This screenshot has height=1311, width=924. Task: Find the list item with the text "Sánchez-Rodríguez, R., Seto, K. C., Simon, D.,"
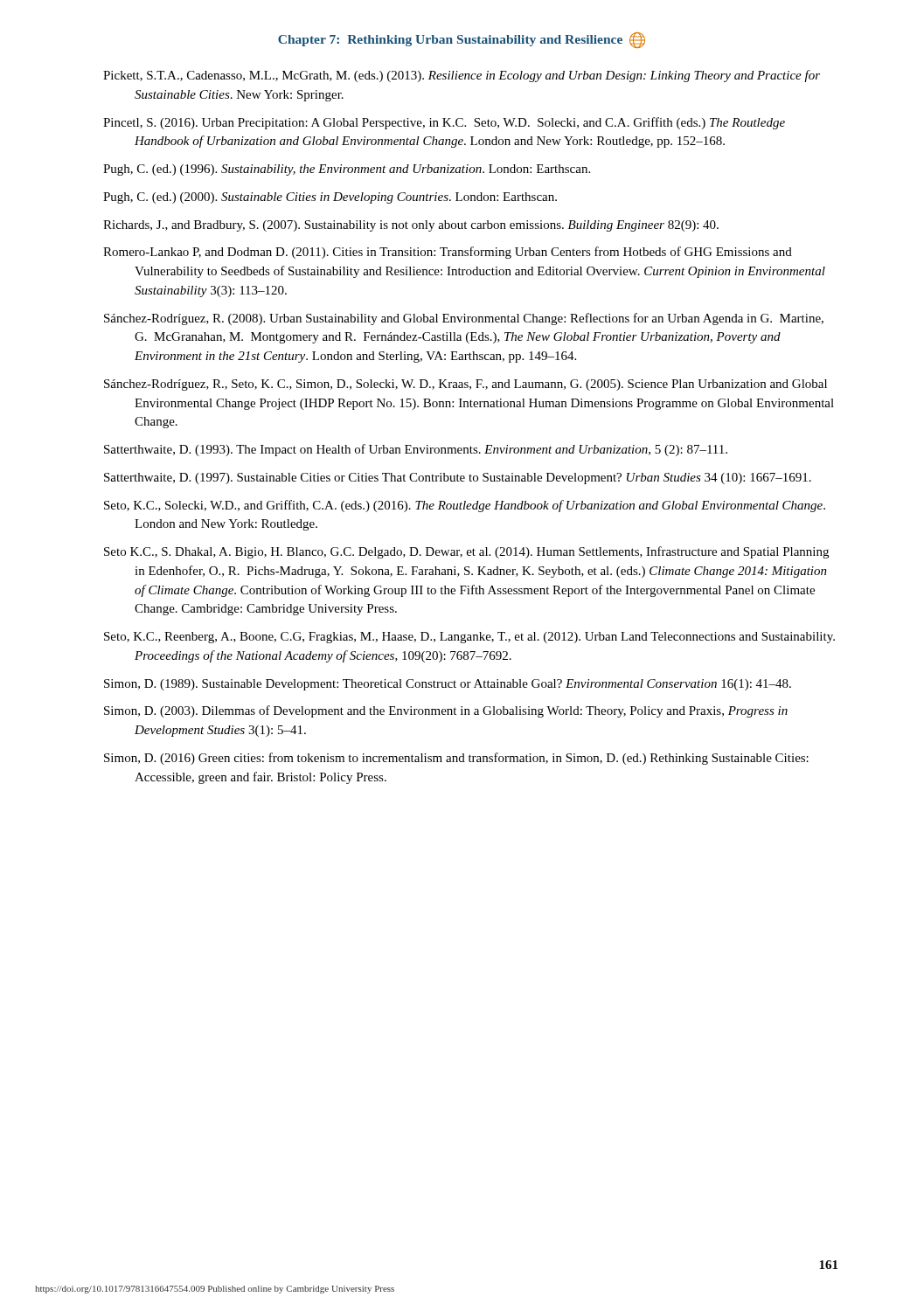[469, 402]
